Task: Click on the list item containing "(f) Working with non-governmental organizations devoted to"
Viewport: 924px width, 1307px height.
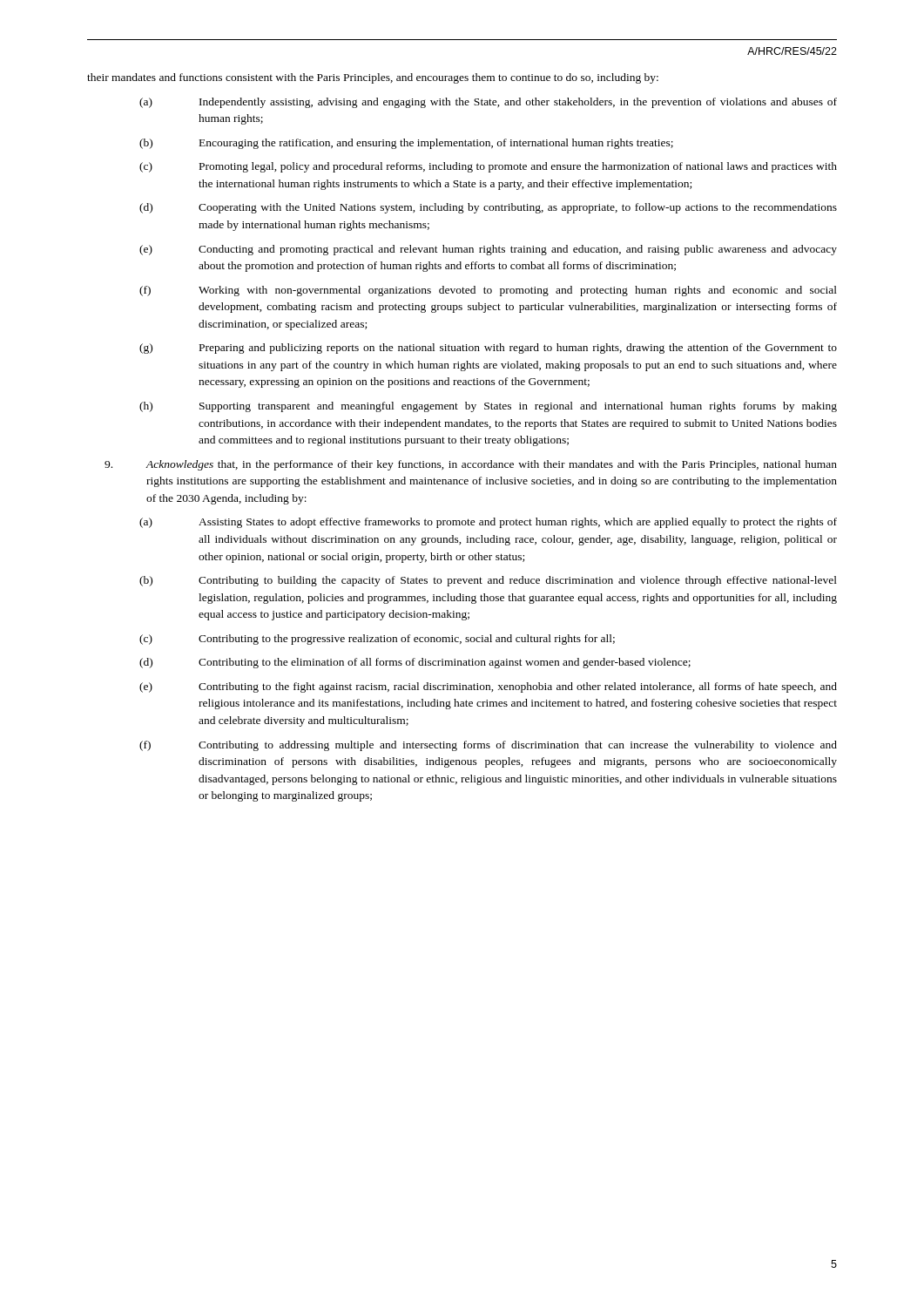Action: pyautogui.click(x=462, y=307)
